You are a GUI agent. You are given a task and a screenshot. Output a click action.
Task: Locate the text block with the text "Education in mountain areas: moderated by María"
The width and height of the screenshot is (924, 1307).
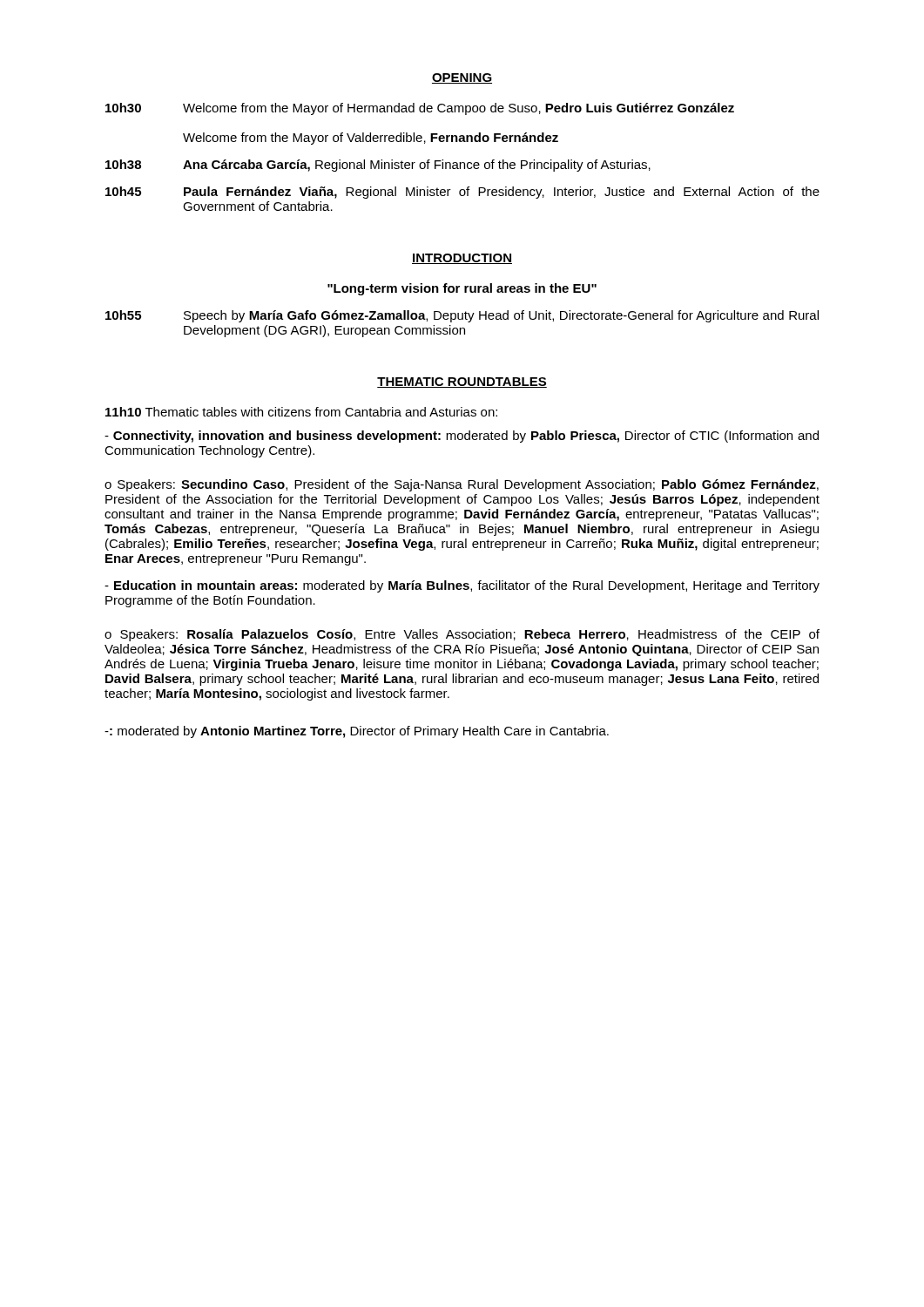[x=462, y=593]
